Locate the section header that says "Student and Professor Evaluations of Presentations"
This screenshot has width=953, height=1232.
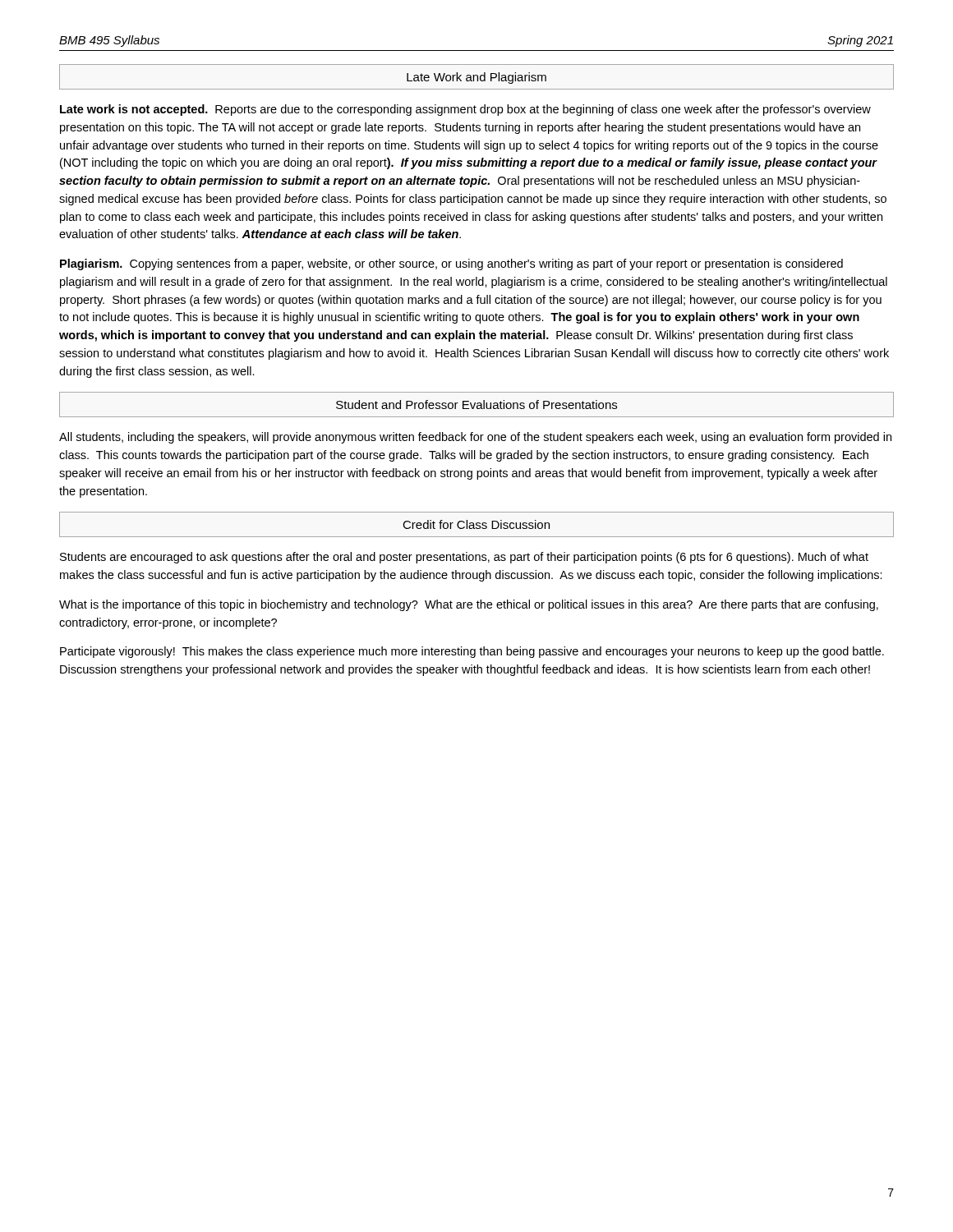pyautogui.click(x=476, y=405)
